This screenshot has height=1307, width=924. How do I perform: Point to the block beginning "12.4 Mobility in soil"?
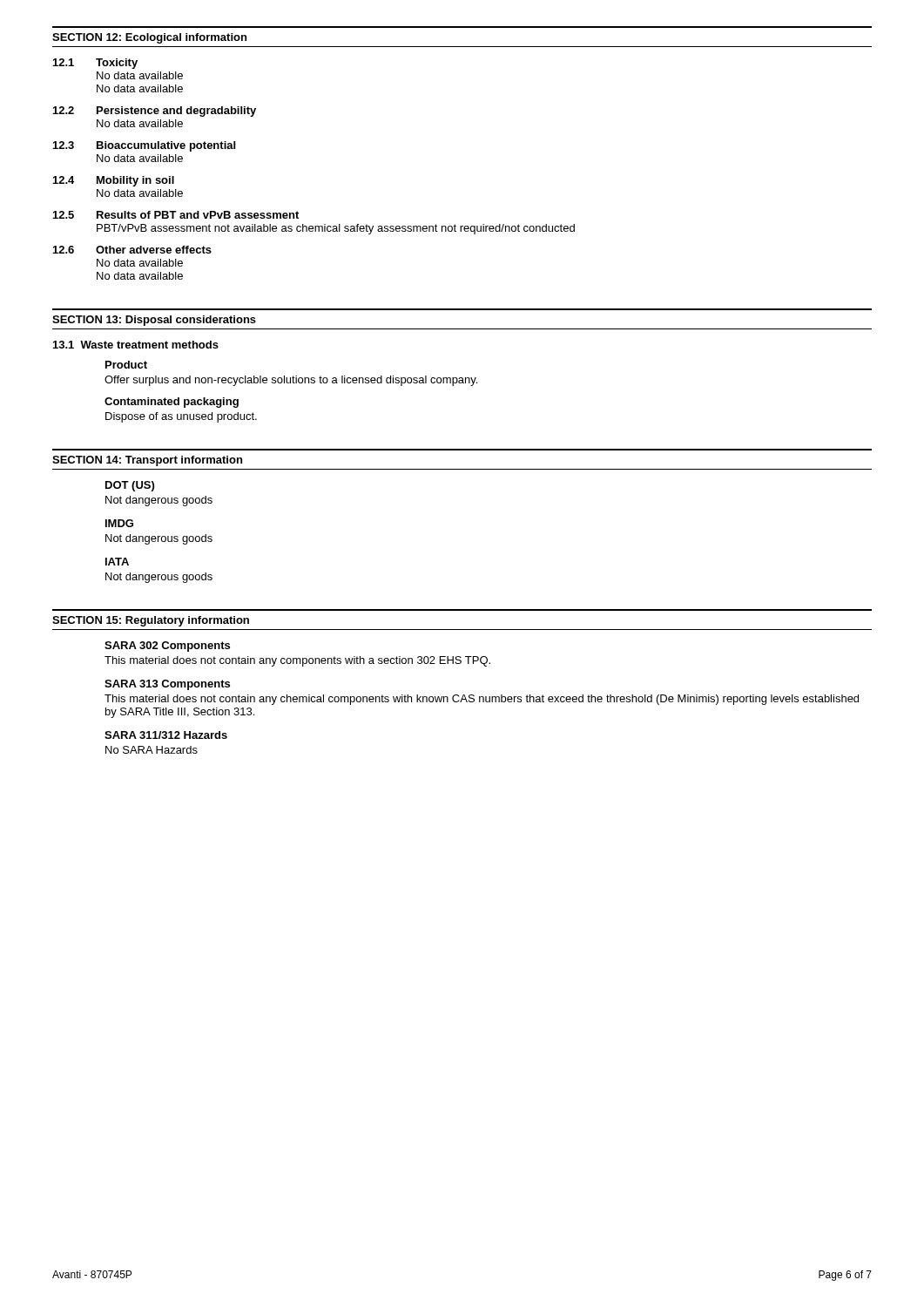[114, 181]
